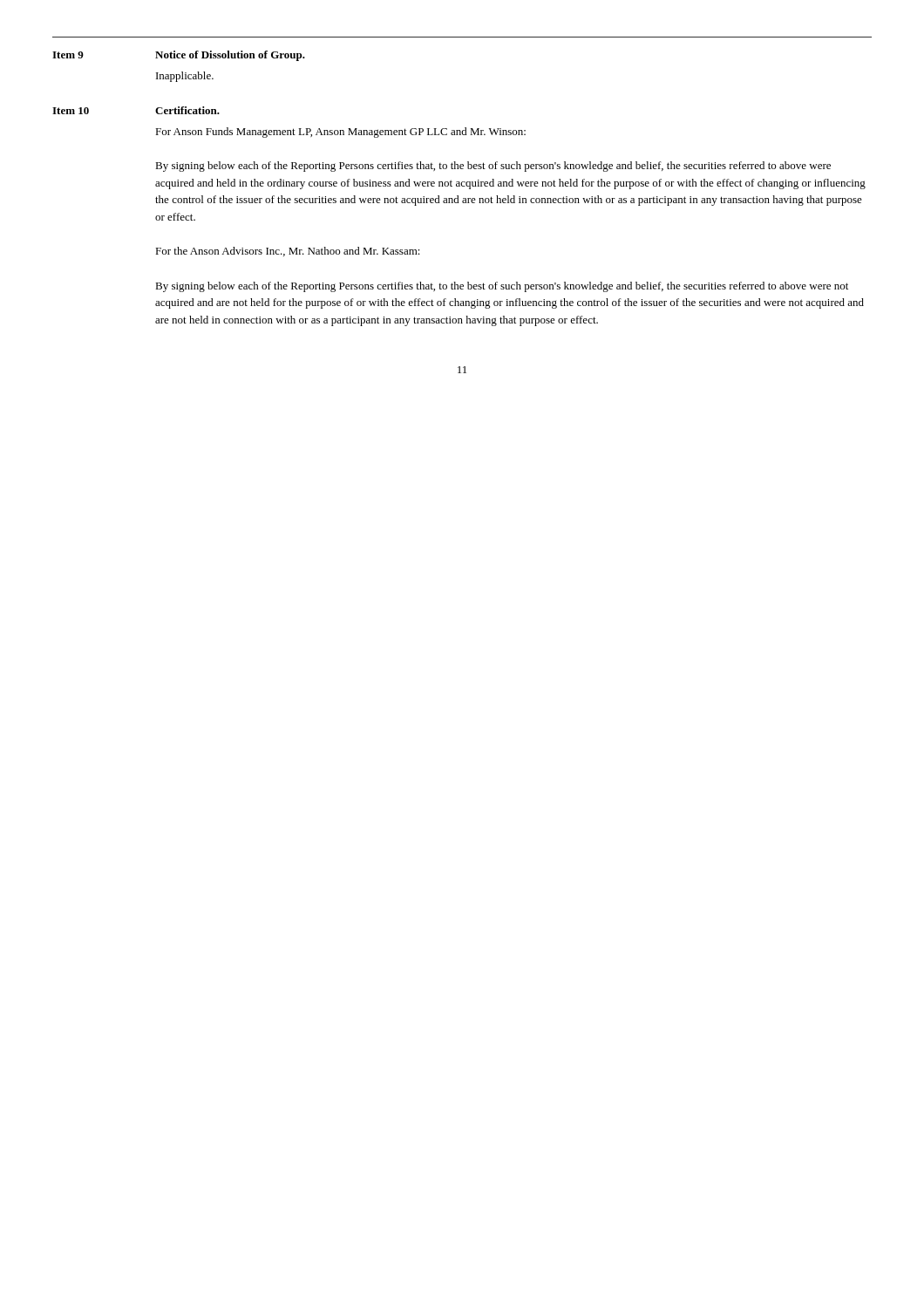Click where it says "Item 10"
The image size is (924, 1308).
71,110
